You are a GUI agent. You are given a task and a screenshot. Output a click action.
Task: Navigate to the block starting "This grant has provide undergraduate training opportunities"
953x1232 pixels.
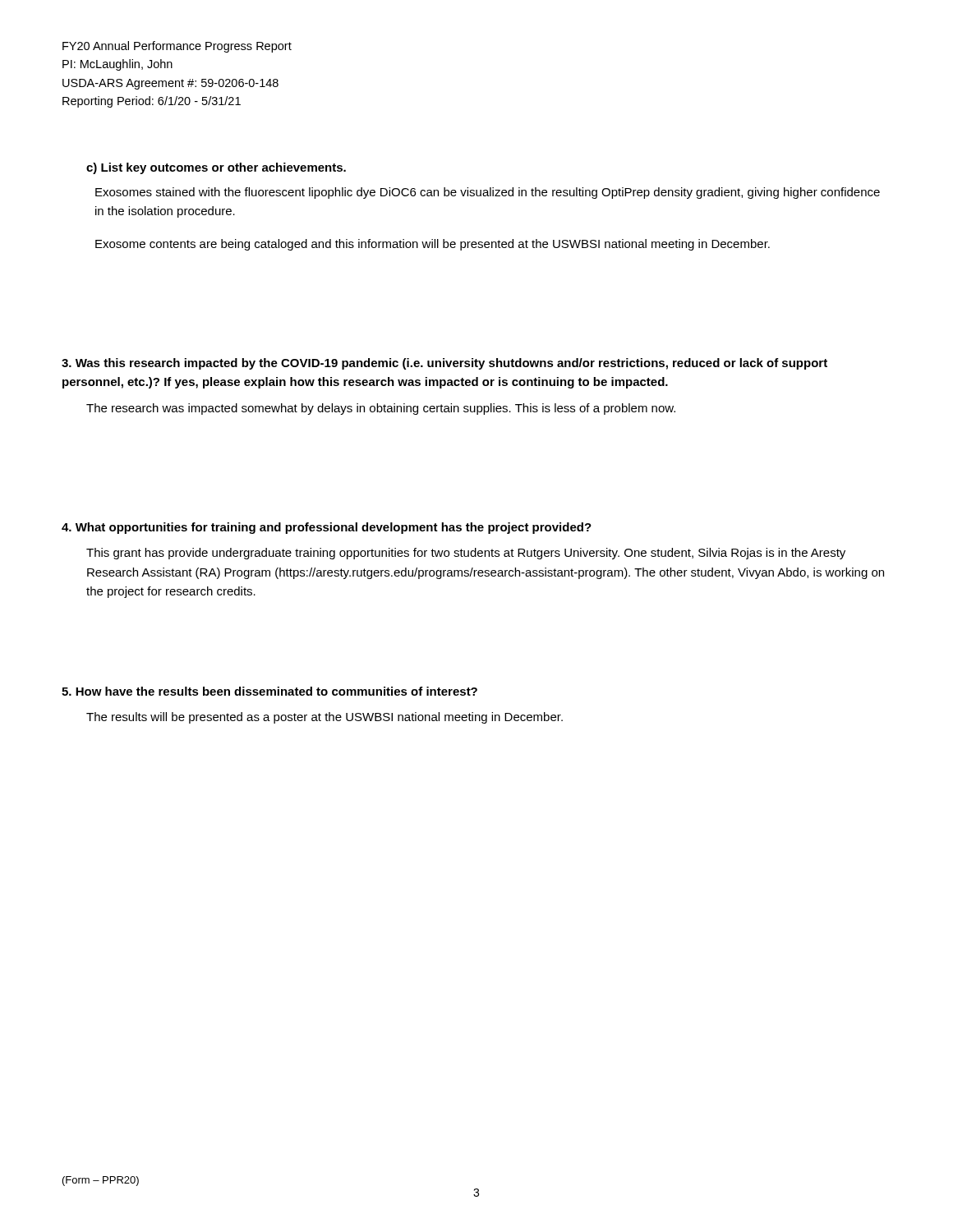point(486,572)
